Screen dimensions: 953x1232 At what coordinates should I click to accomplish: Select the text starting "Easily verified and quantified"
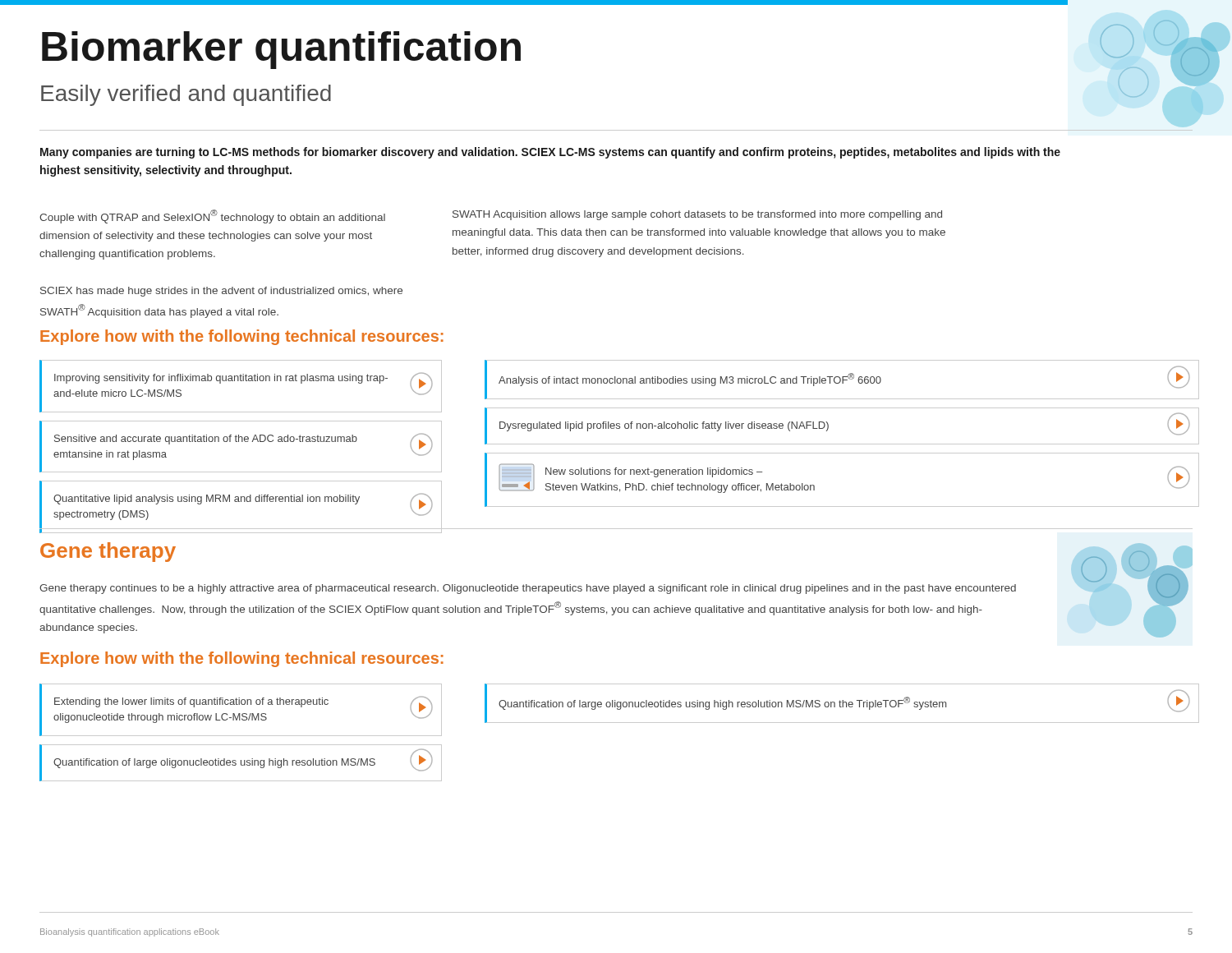point(186,93)
